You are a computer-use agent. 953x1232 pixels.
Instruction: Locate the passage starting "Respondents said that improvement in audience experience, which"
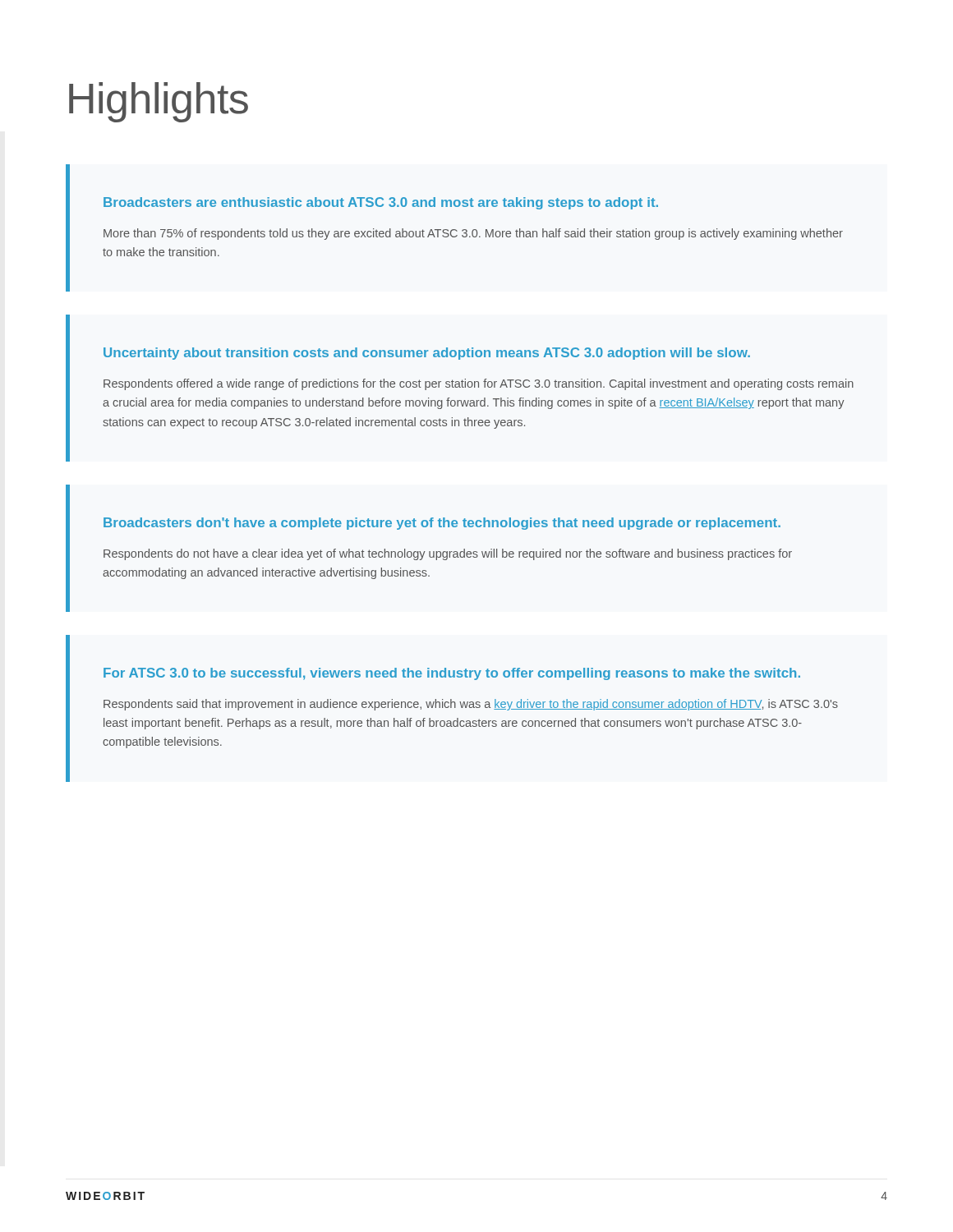[x=470, y=723]
